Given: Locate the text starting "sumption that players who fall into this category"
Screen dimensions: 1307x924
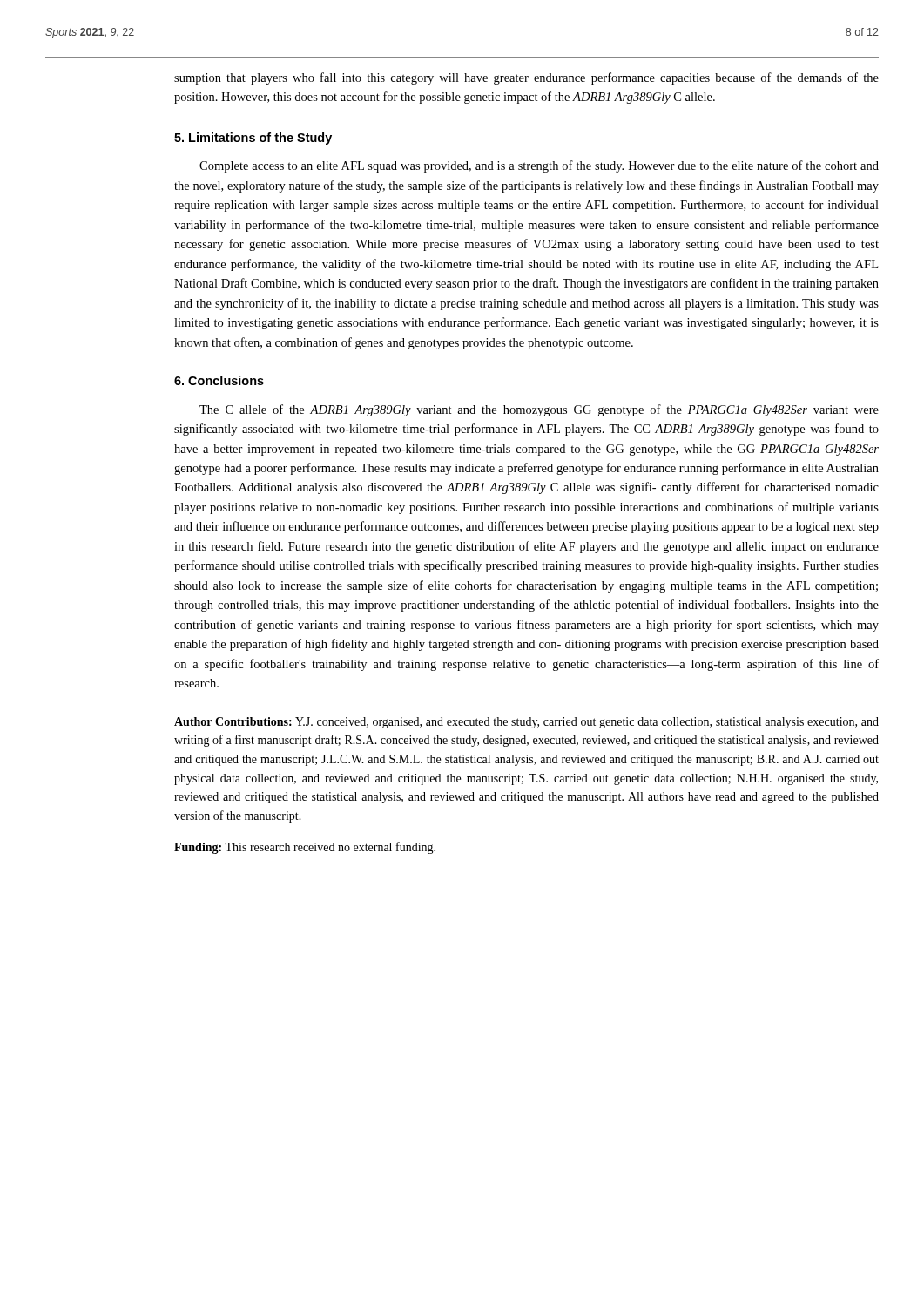Looking at the screenshot, I should tap(526, 87).
